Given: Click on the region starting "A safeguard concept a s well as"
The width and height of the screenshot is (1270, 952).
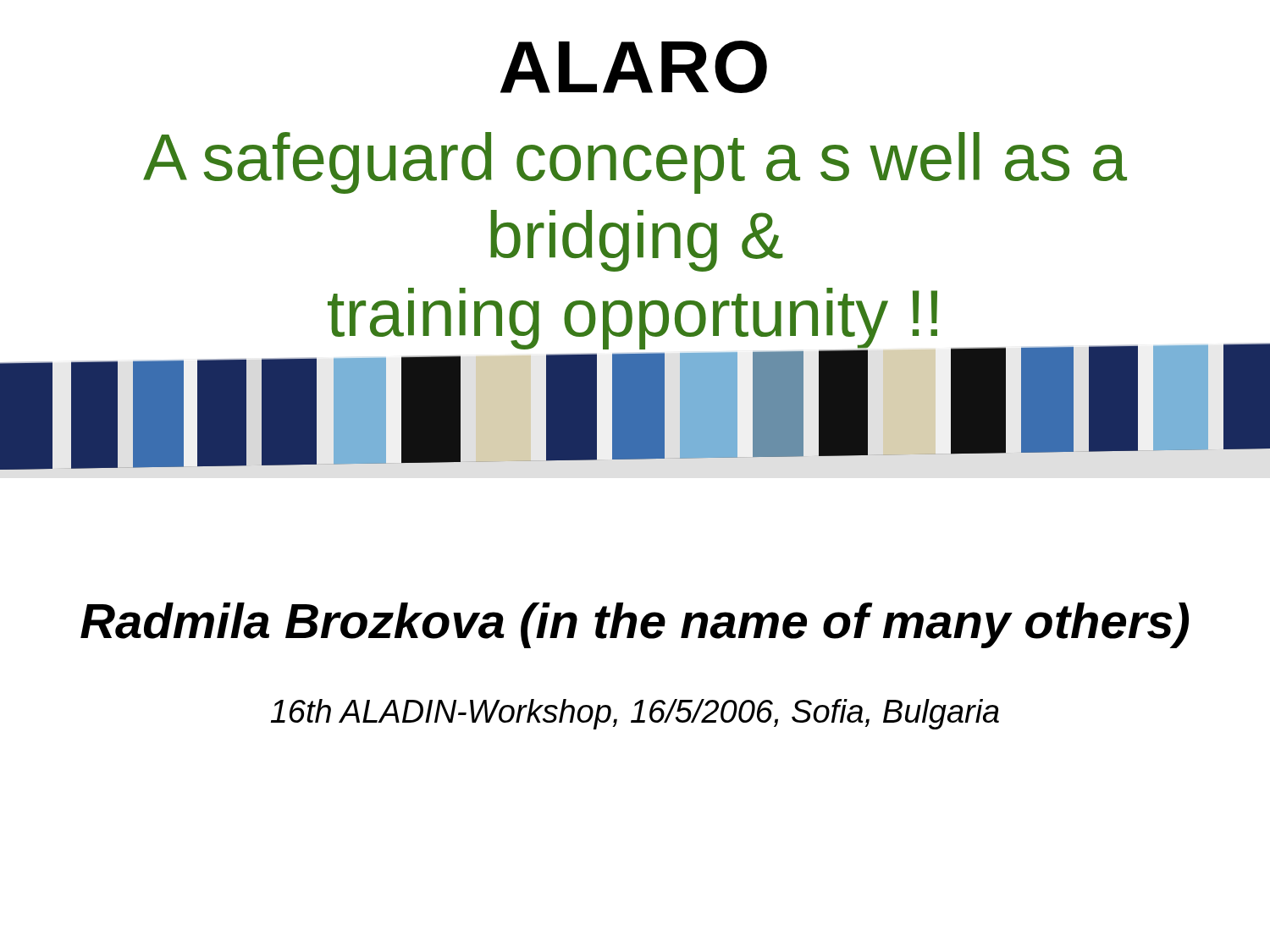Looking at the screenshot, I should 635,235.
